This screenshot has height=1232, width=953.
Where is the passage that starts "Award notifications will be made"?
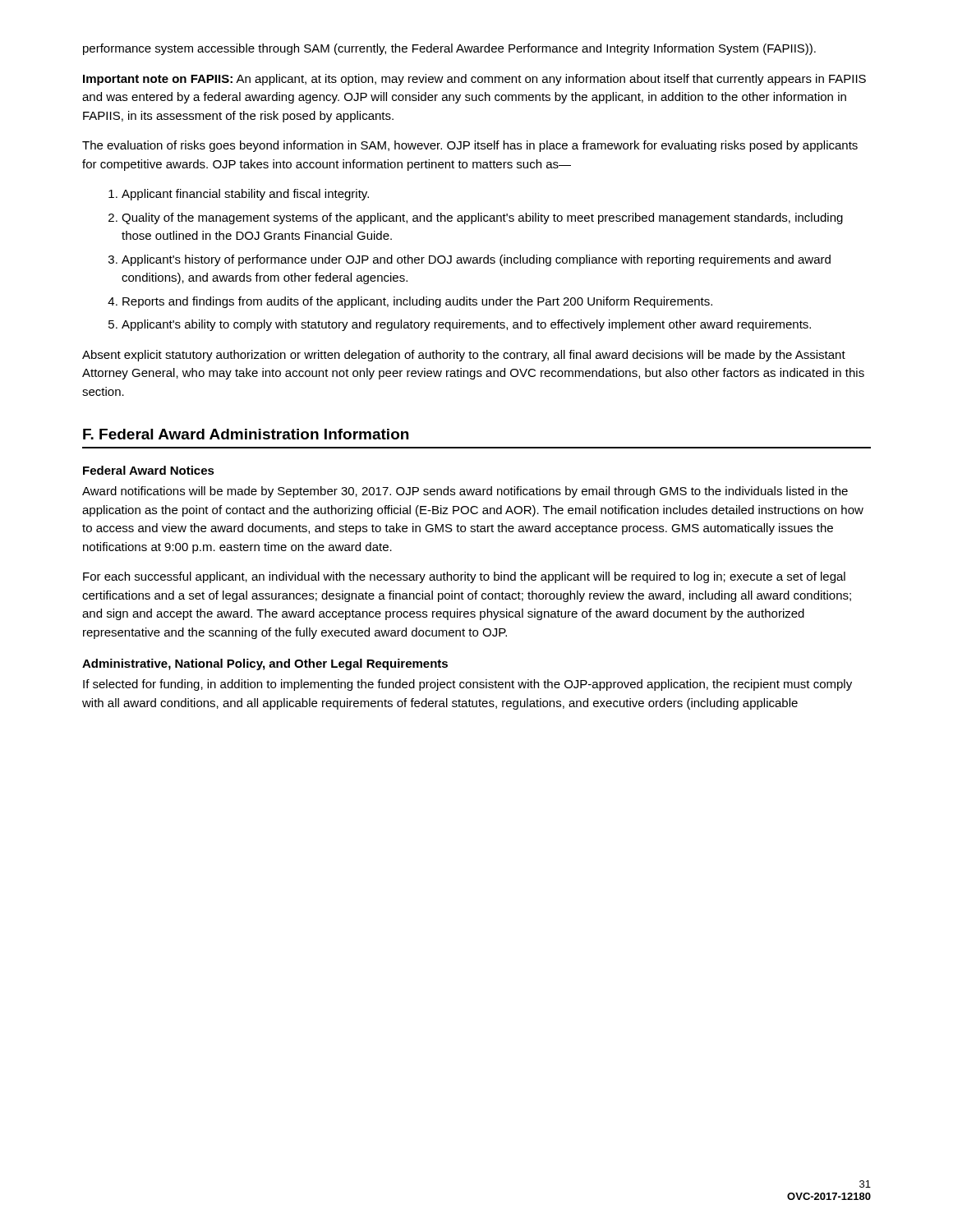click(x=473, y=518)
